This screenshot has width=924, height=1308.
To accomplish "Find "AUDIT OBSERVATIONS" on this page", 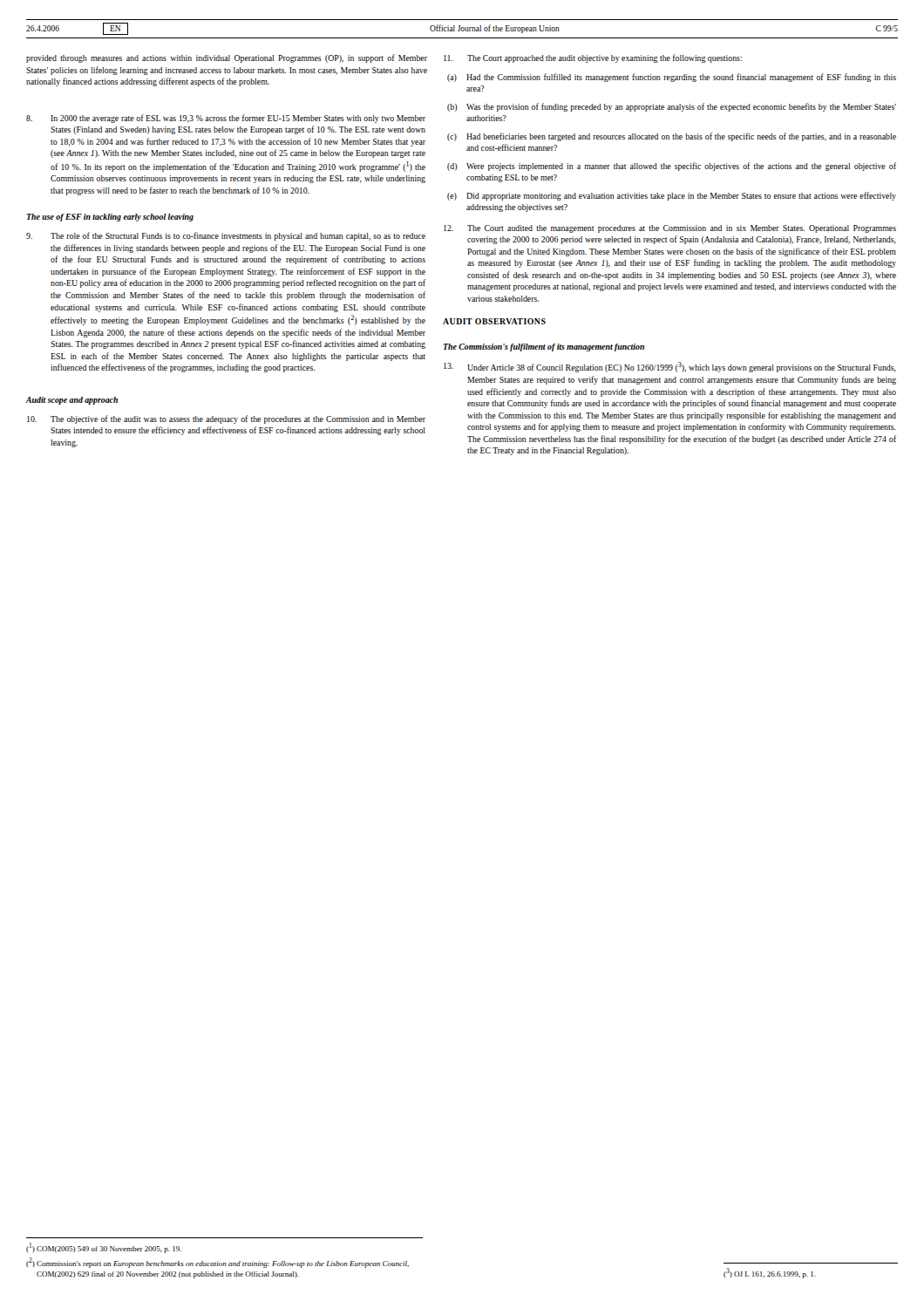I will 494,322.
